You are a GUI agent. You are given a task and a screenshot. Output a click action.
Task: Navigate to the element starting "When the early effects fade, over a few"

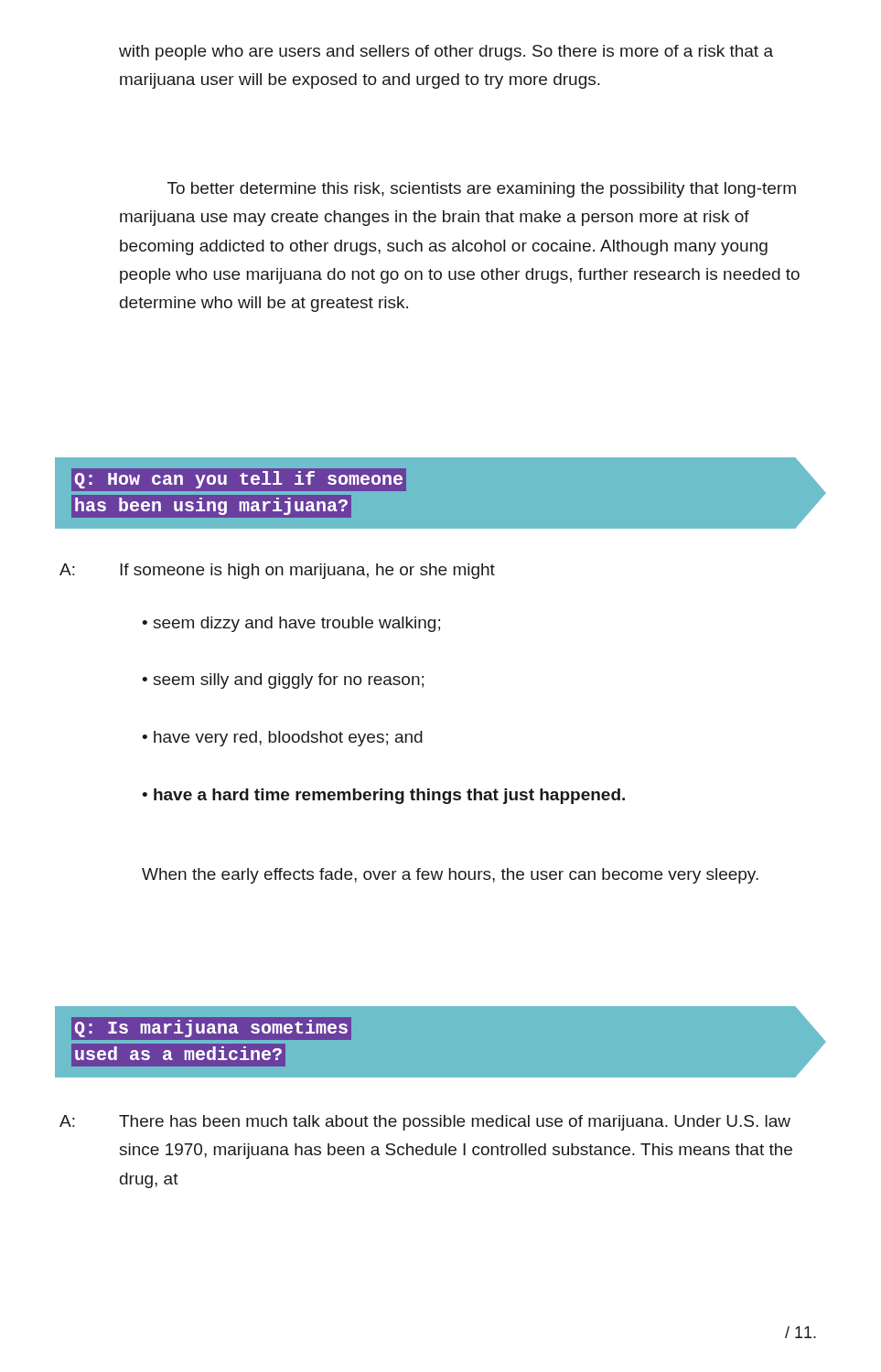coord(451,874)
